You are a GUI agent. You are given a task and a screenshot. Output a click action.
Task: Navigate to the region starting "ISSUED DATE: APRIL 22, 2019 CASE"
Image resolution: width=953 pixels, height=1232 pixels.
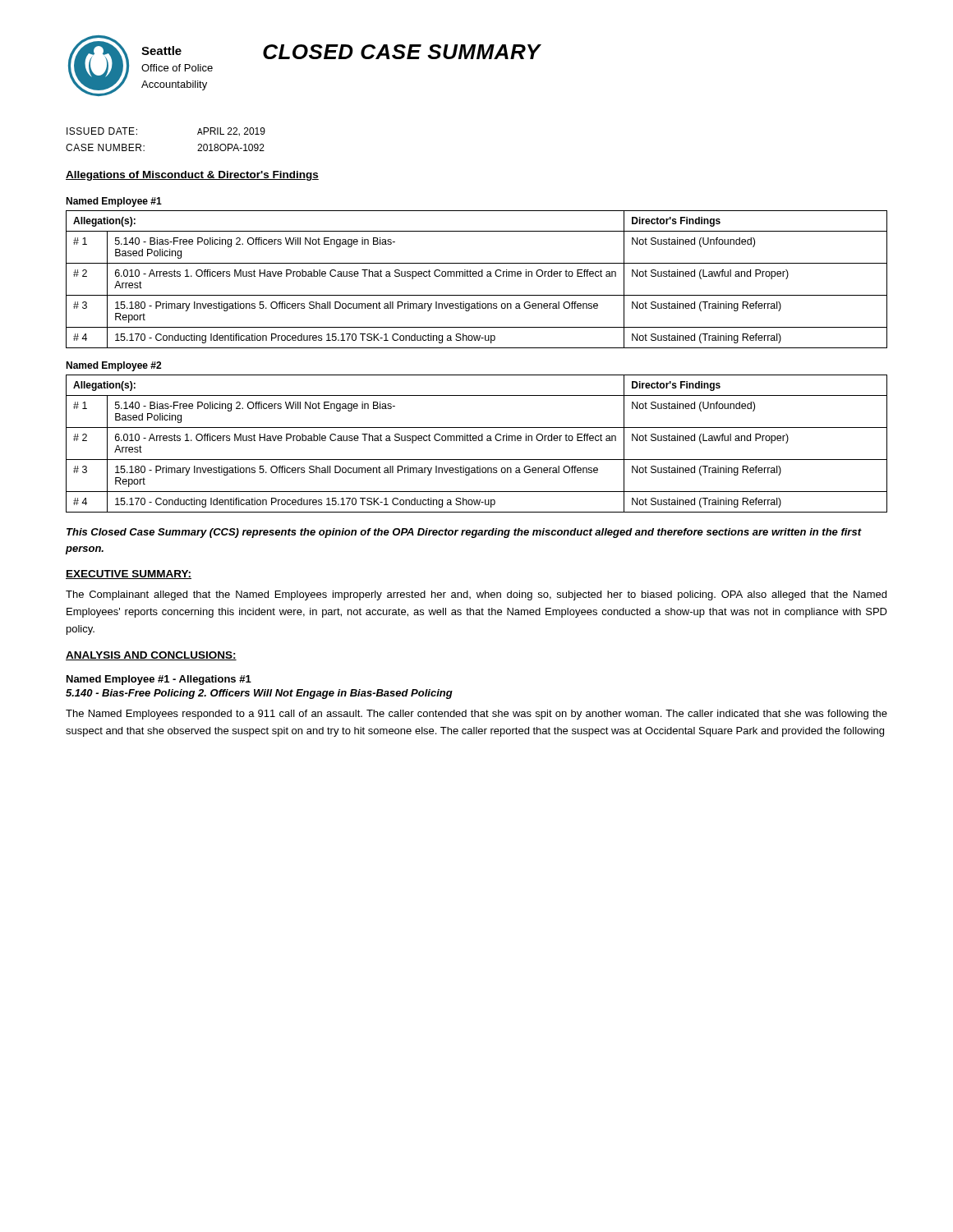click(x=99, y=132)
